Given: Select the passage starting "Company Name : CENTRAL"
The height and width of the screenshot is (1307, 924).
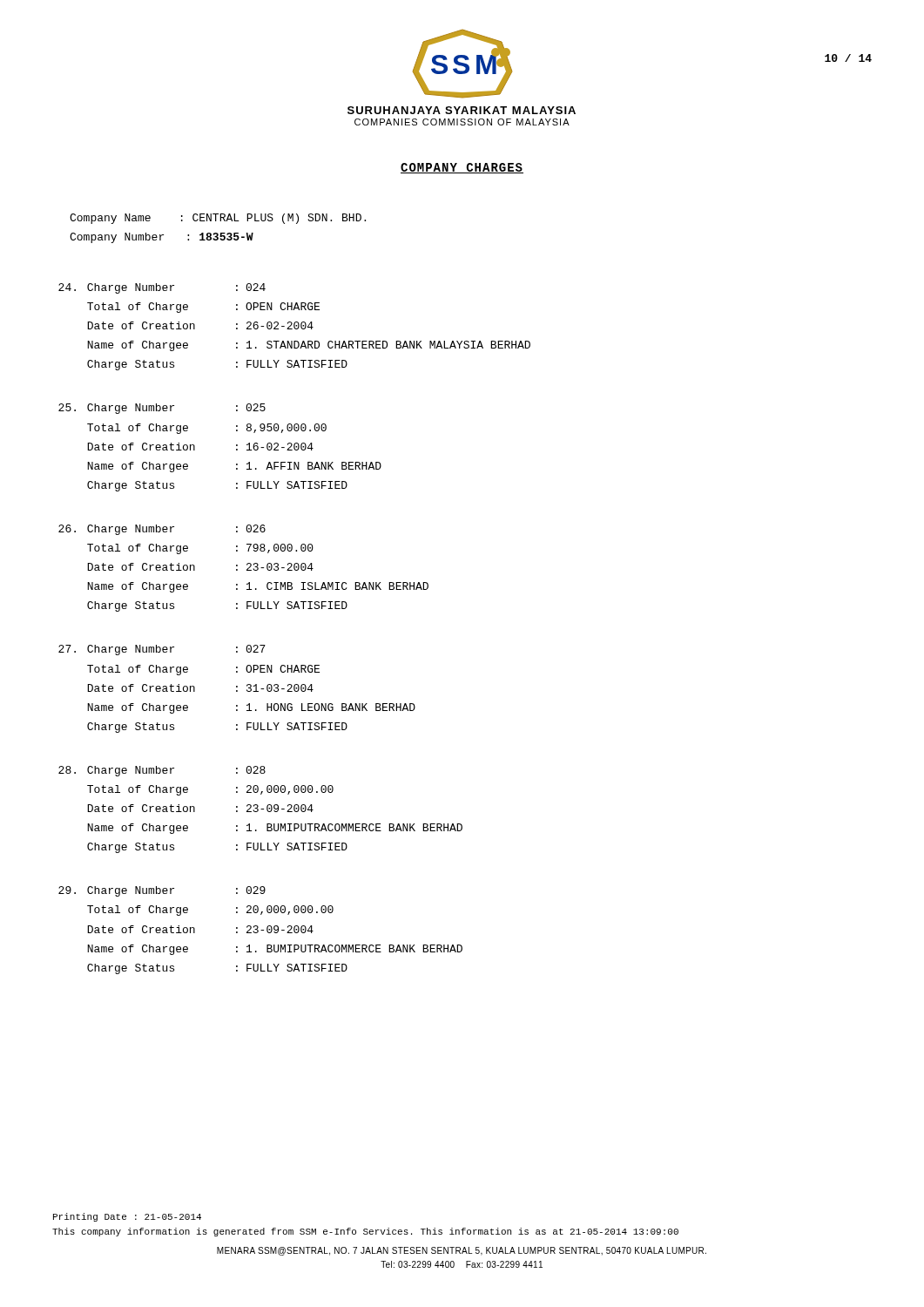Looking at the screenshot, I should tap(219, 228).
